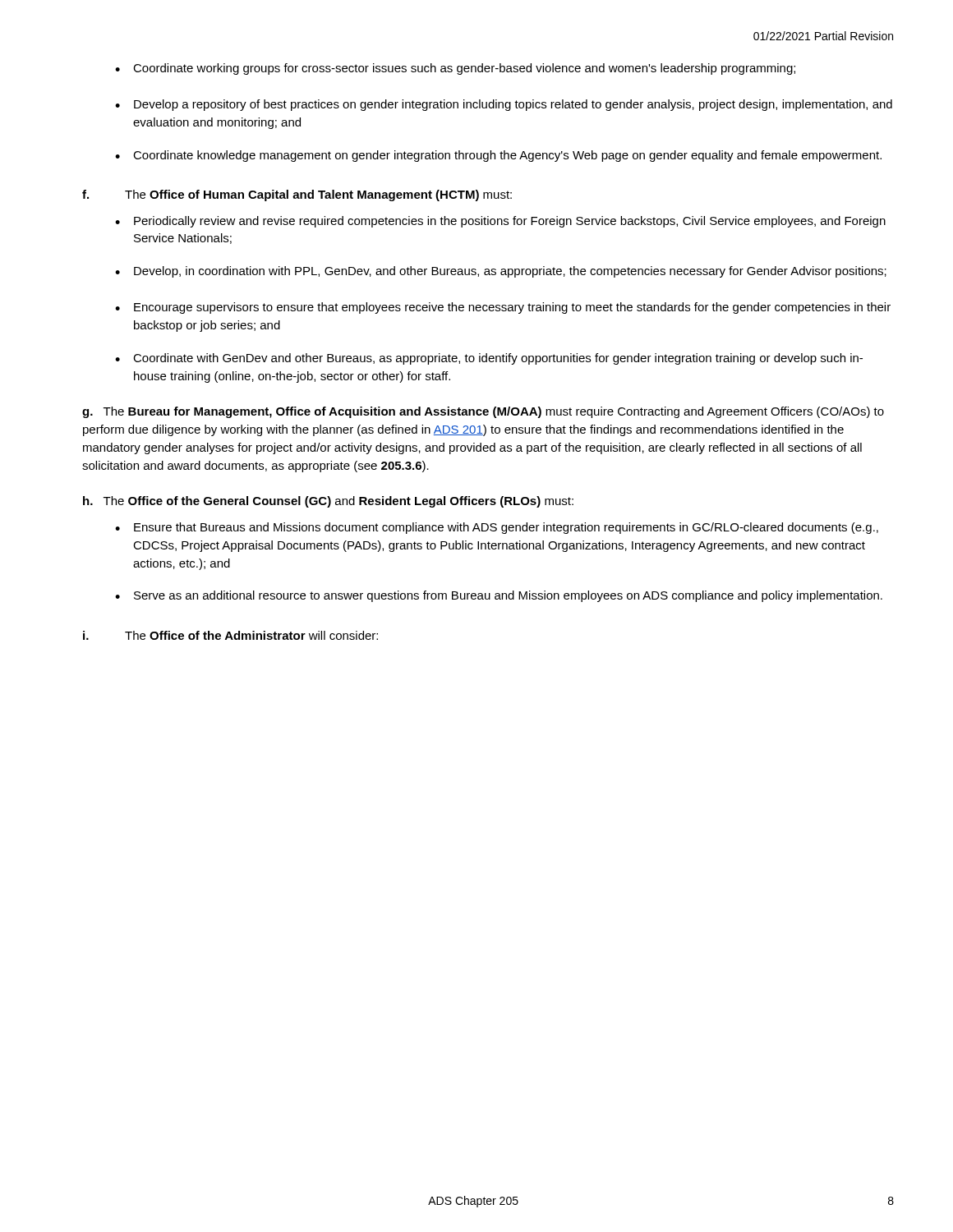
Task: Where is the passage that starts "h. The Office"?
Action: point(328,501)
